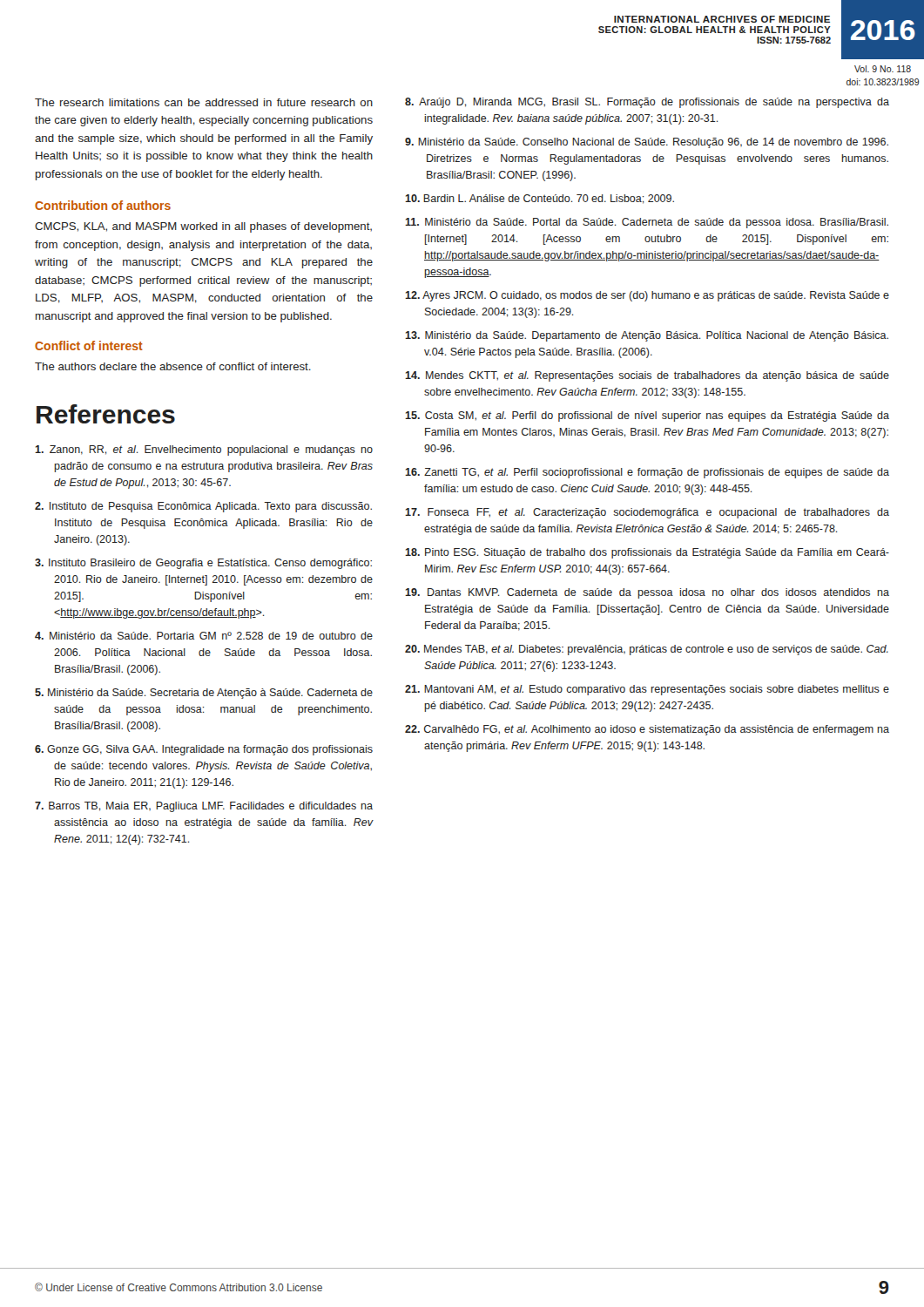Find the block on this page that starts "2. Instituto de Pesquisa Econômica Aplicada. Texto para"
Screen dimensions: 1307x924
coord(204,523)
